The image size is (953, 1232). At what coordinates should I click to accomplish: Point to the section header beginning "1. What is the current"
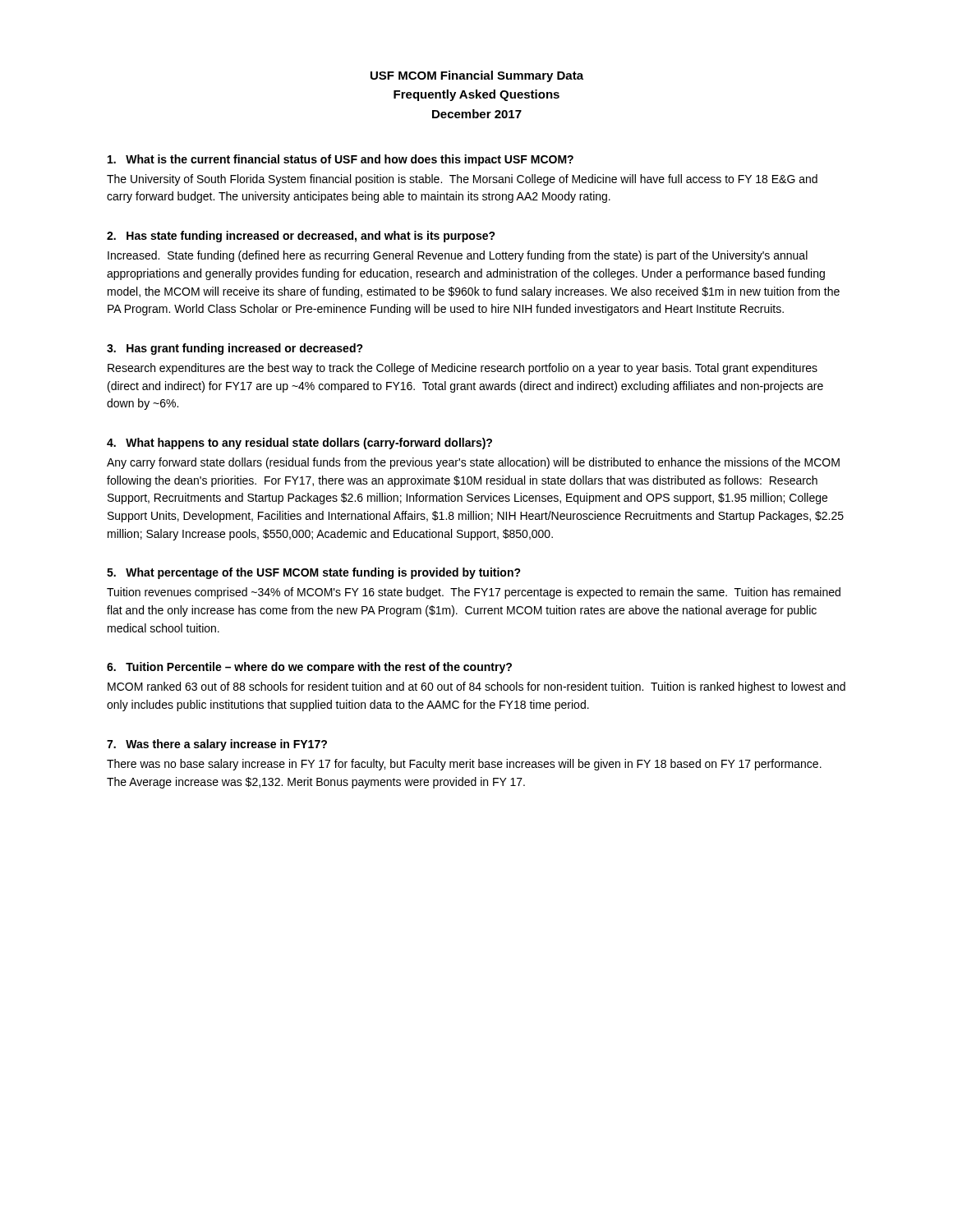tap(340, 159)
